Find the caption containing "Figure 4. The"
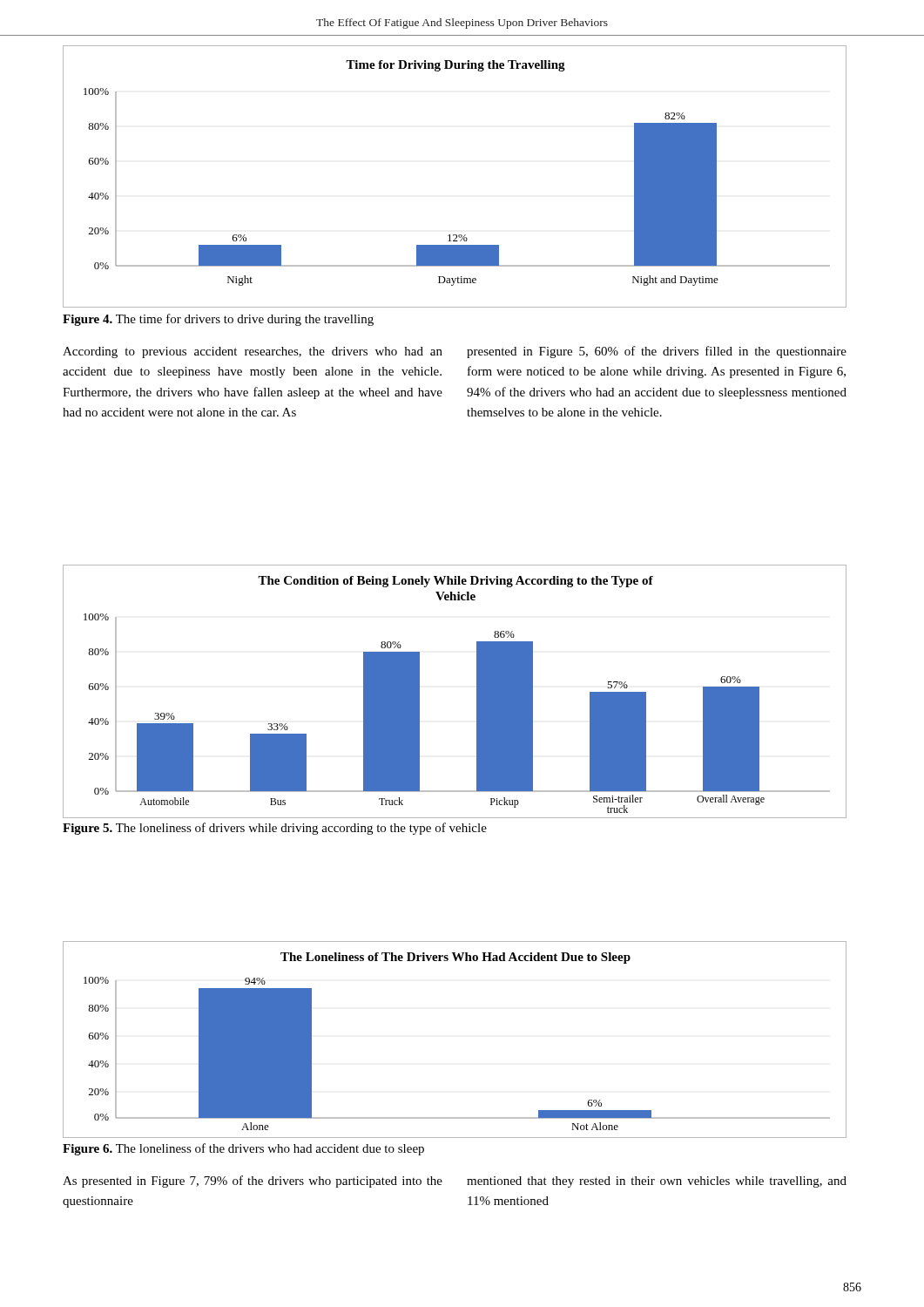This screenshot has width=924, height=1307. click(x=218, y=319)
